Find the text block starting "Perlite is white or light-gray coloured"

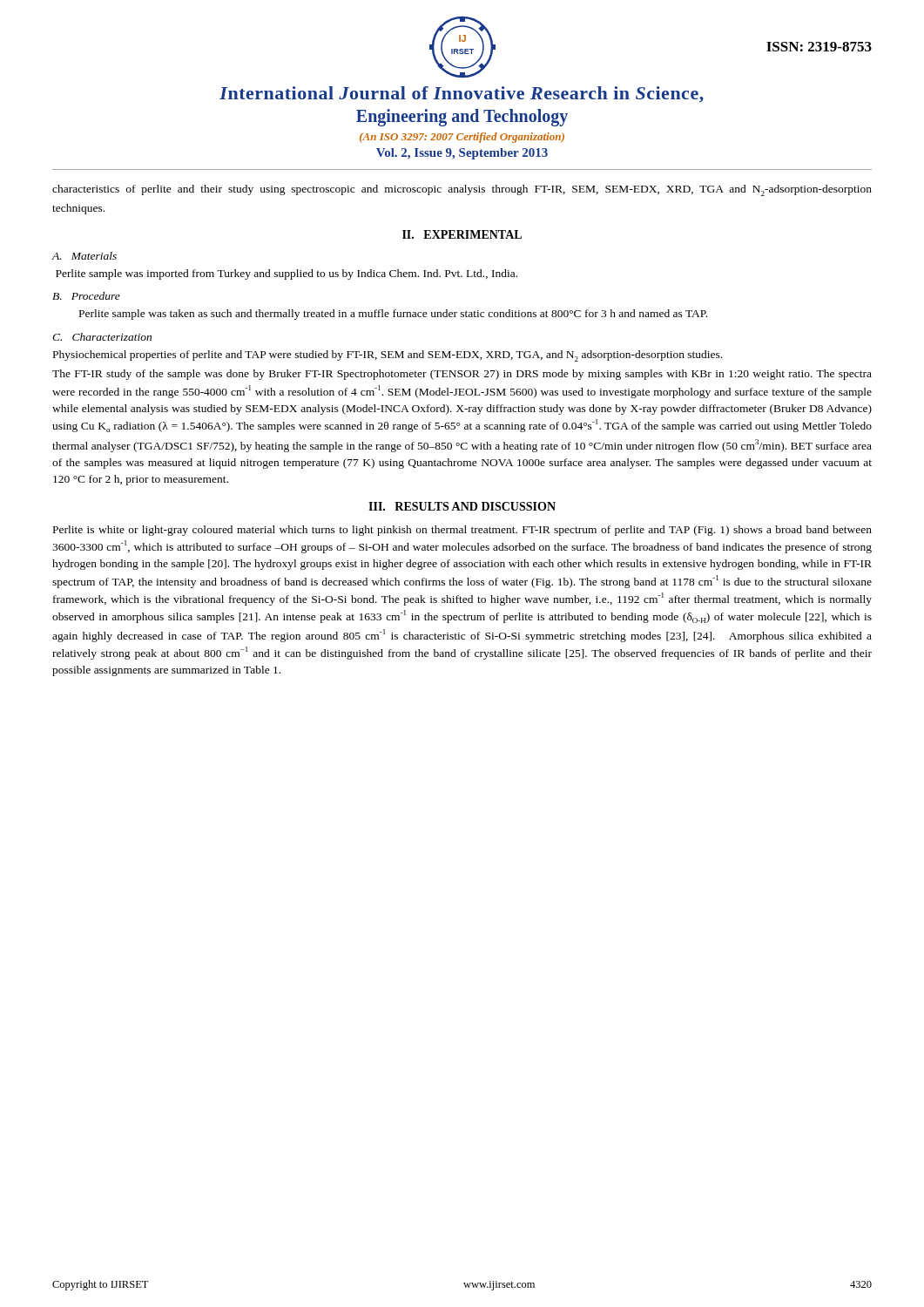(462, 600)
